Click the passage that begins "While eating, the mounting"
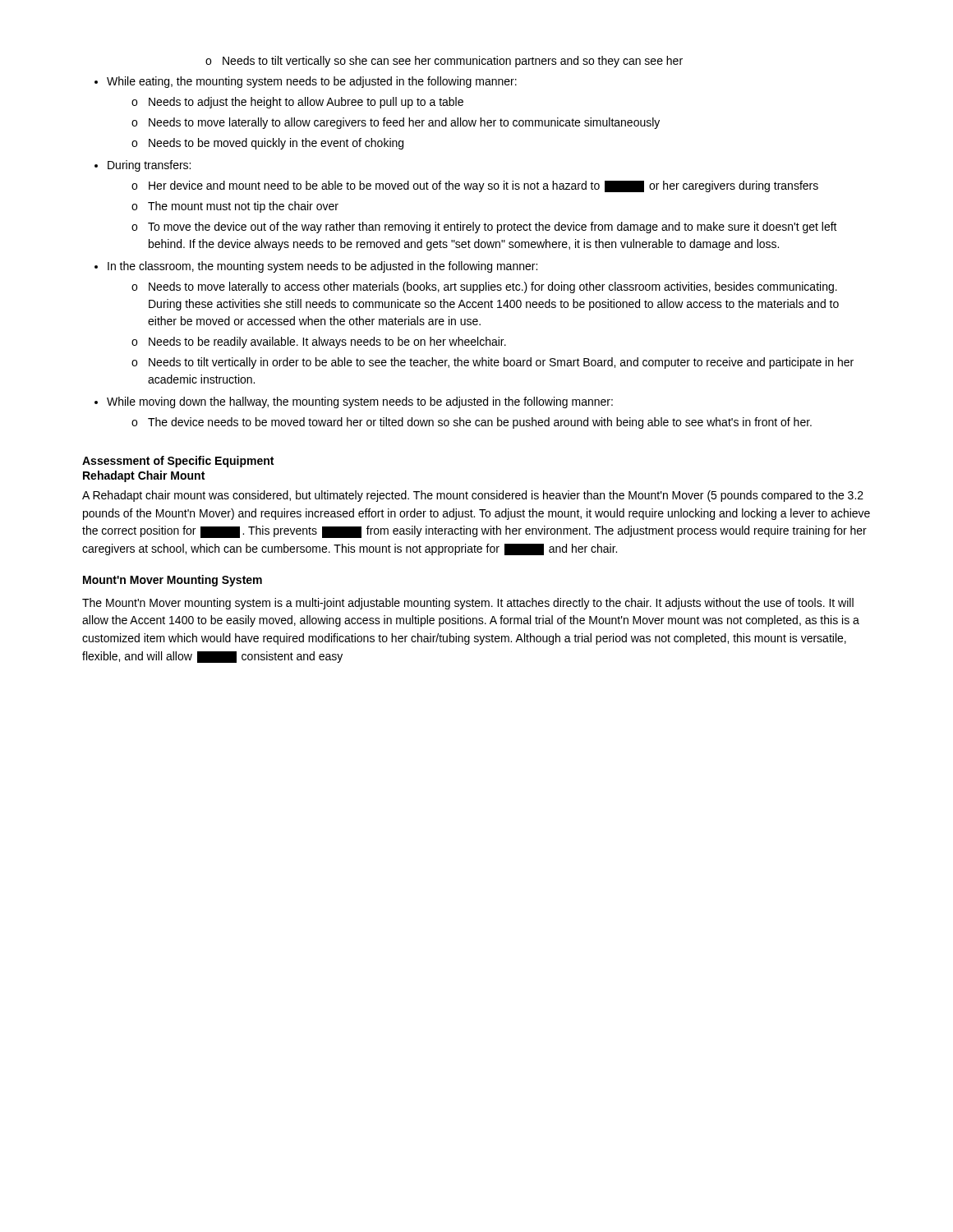953x1232 pixels. (476, 112)
